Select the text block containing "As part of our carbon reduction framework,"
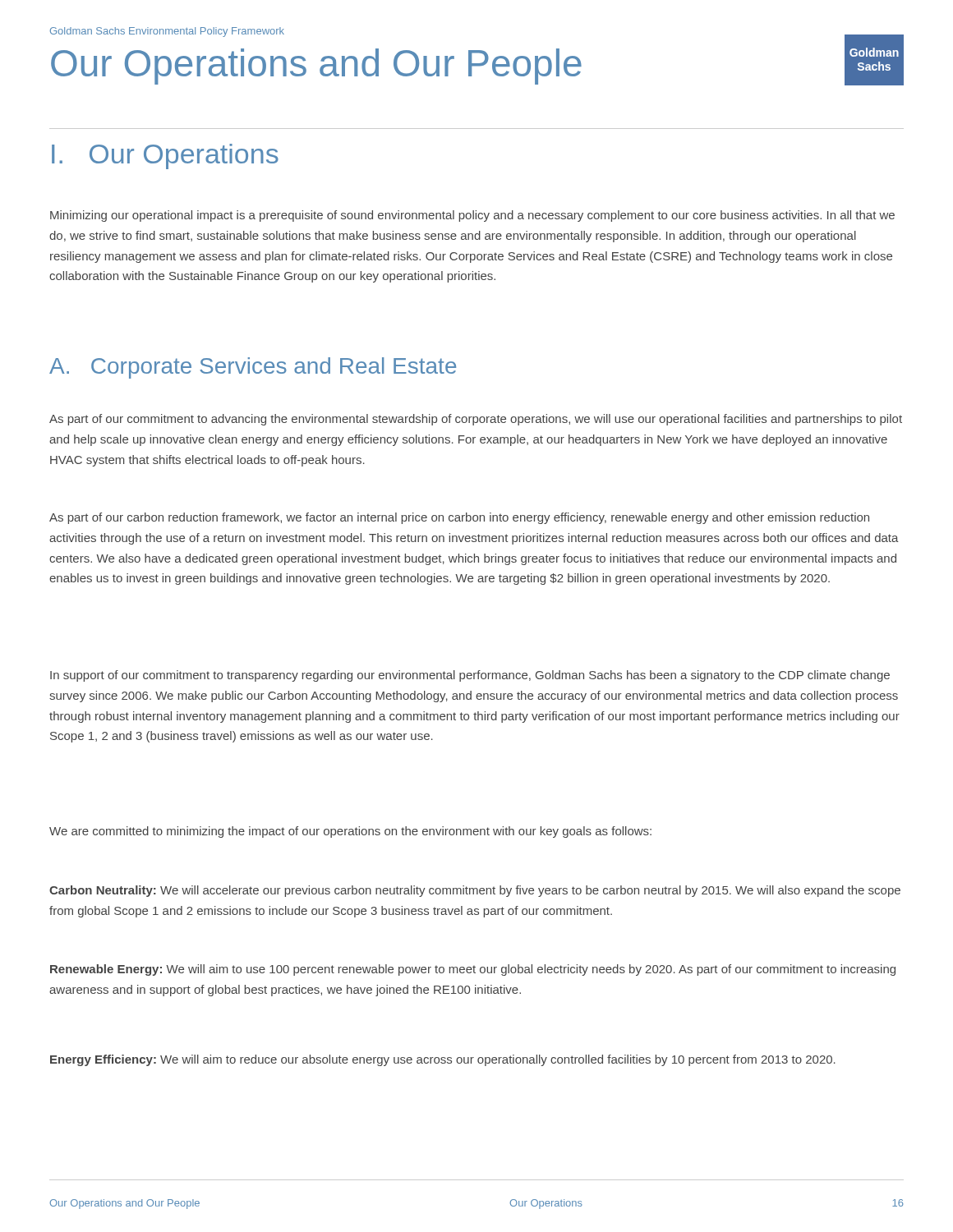This screenshot has height=1232, width=953. [474, 548]
